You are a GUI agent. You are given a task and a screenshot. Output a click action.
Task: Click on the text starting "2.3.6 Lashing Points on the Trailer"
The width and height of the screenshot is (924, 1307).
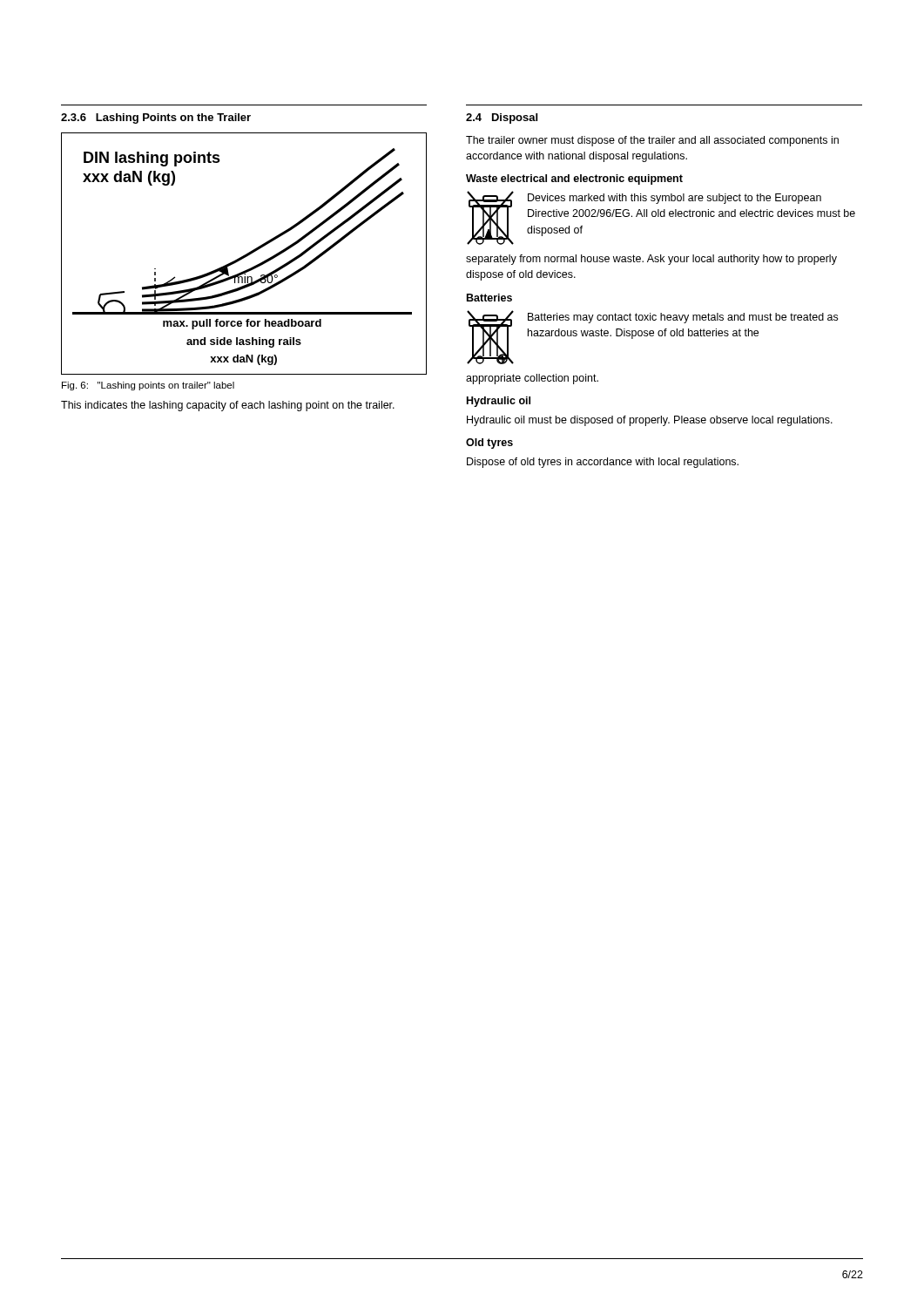(x=244, y=114)
